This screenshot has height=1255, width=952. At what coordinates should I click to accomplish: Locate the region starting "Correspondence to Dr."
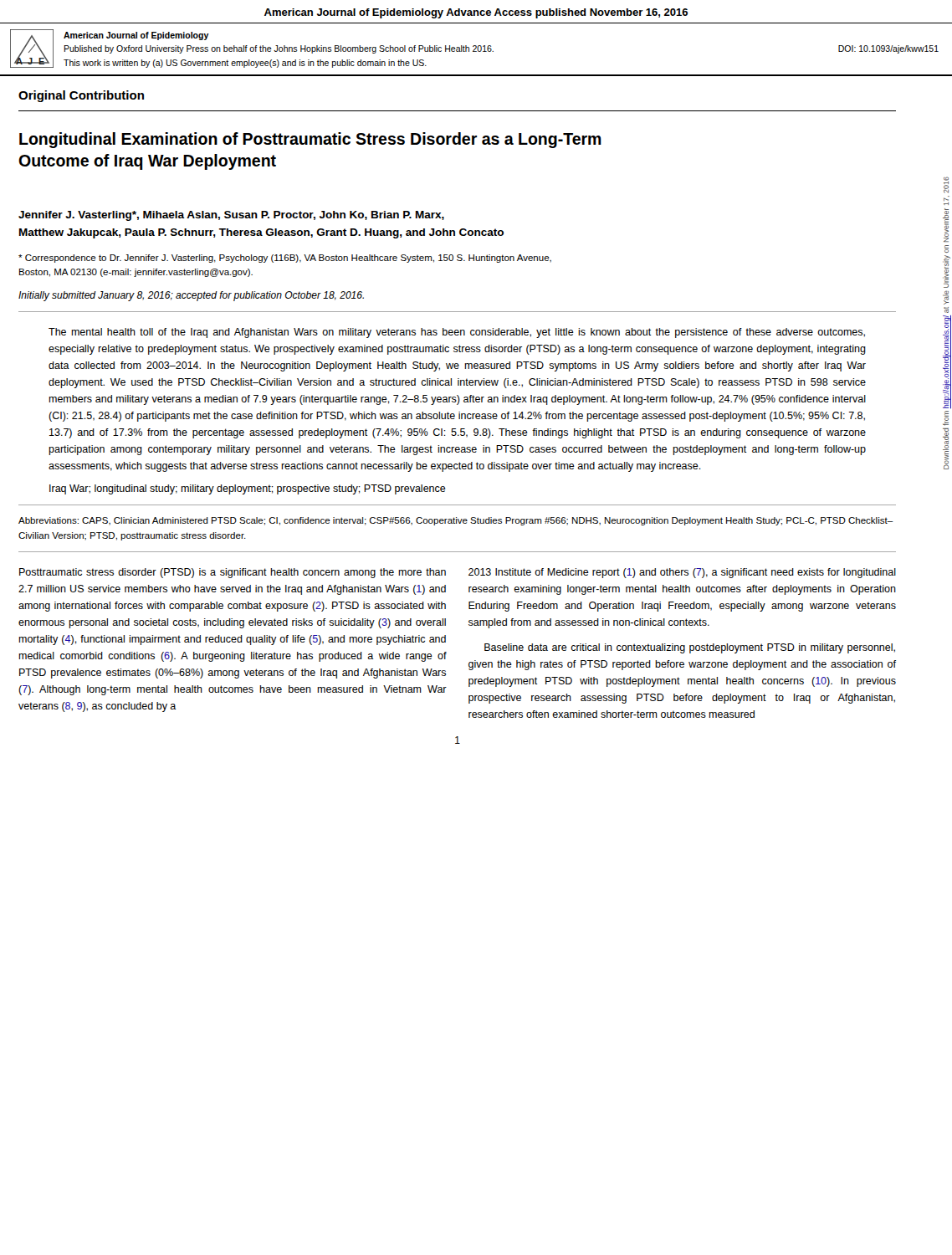[x=285, y=265]
